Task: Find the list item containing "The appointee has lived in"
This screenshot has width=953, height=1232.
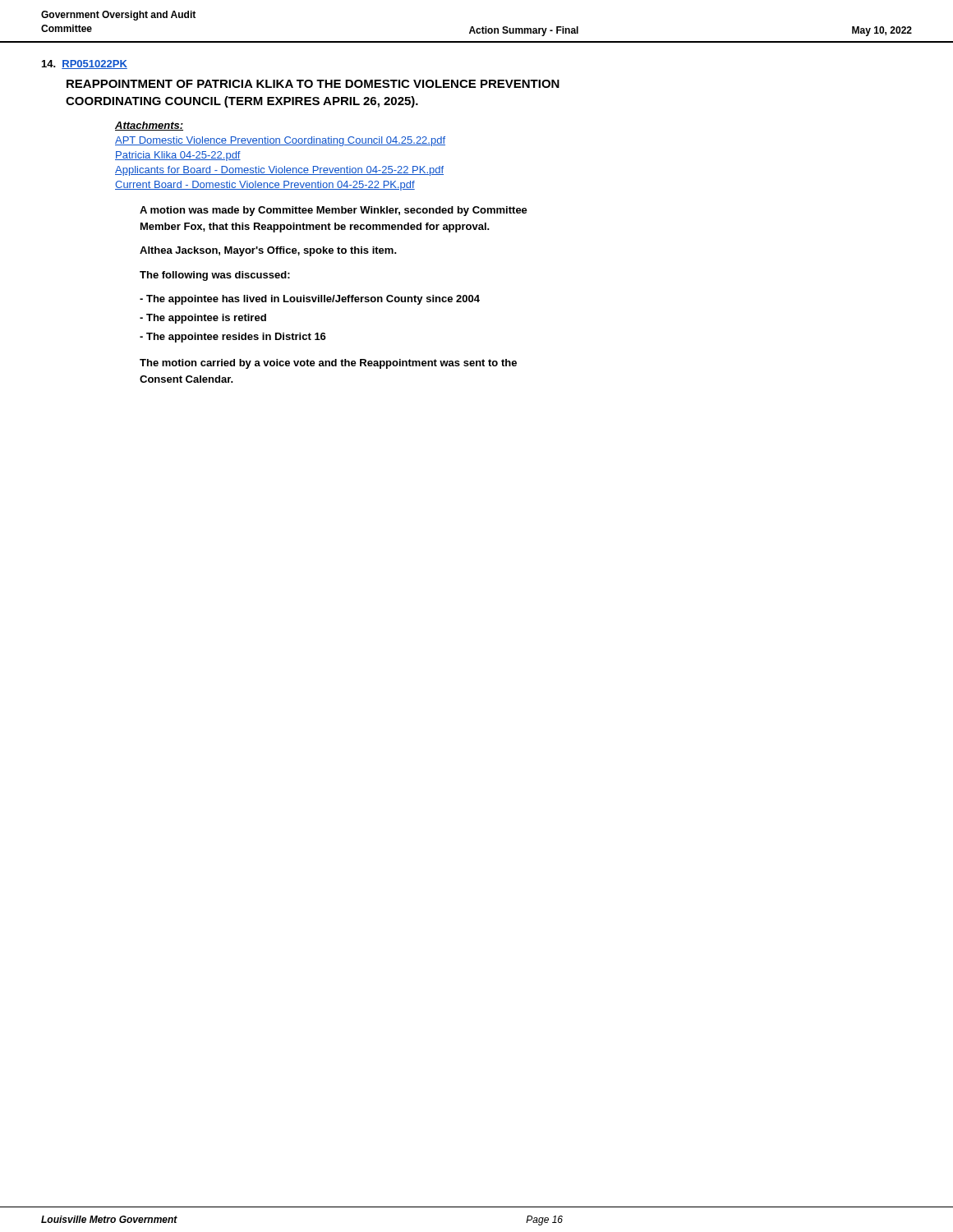Action: coord(310,299)
